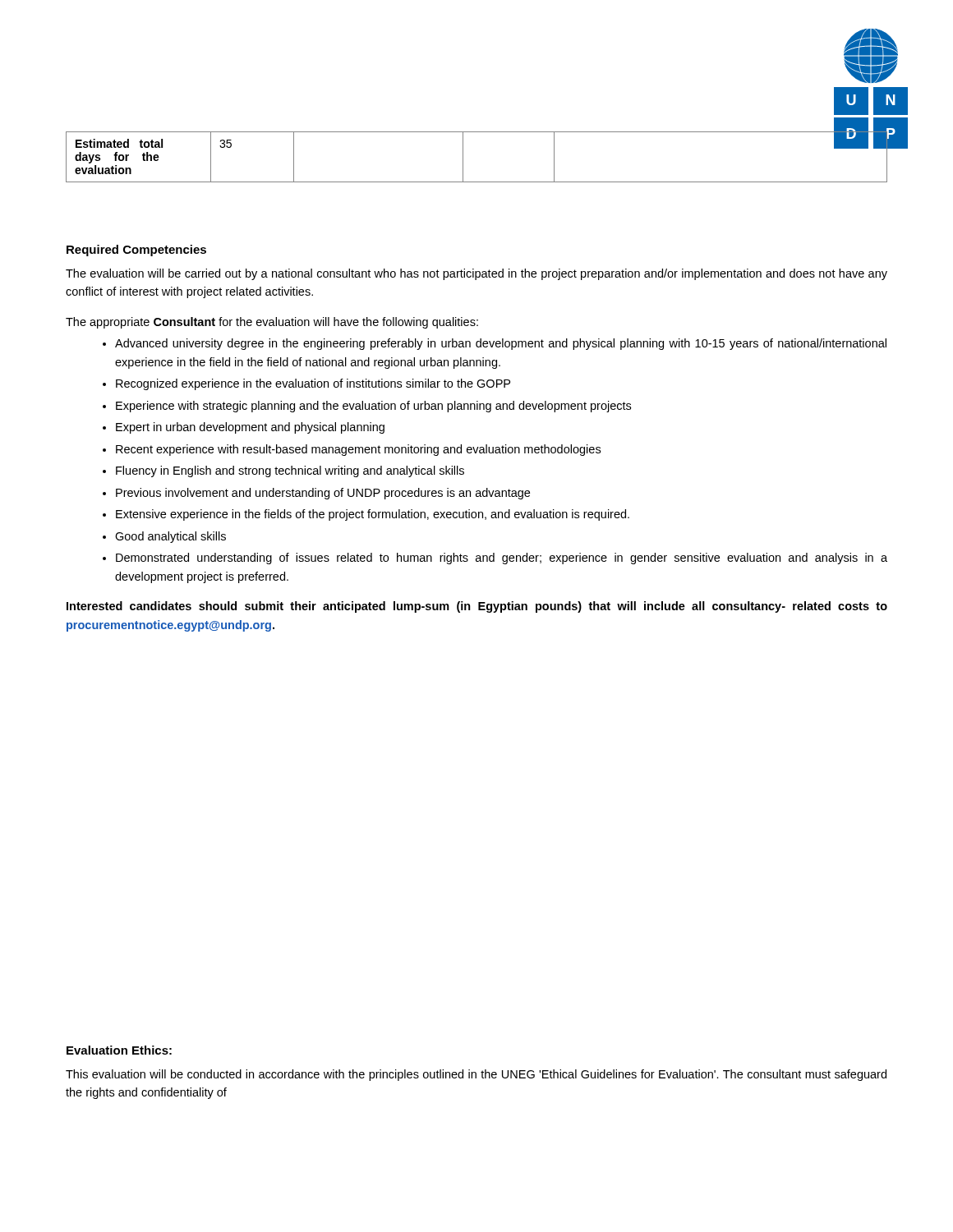The width and height of the screenshot is (953, 1232).
Task: Find the block on this page that starts "The evaluation will"
Action: 476,283
